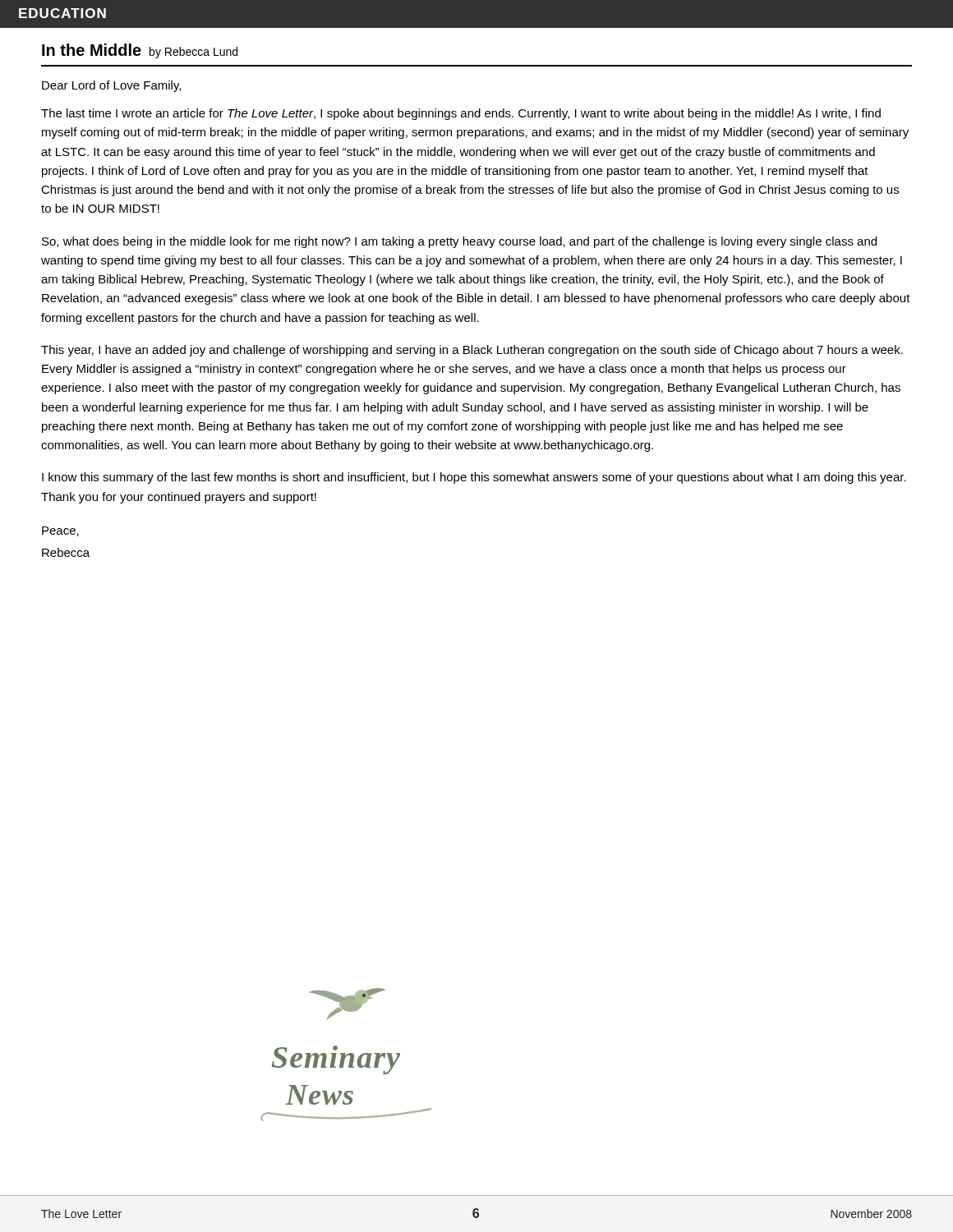Viewport: 953px width, 1232px height.
Task: Where is the passage that starts "This year, I"?
Action: pos(472,397)
